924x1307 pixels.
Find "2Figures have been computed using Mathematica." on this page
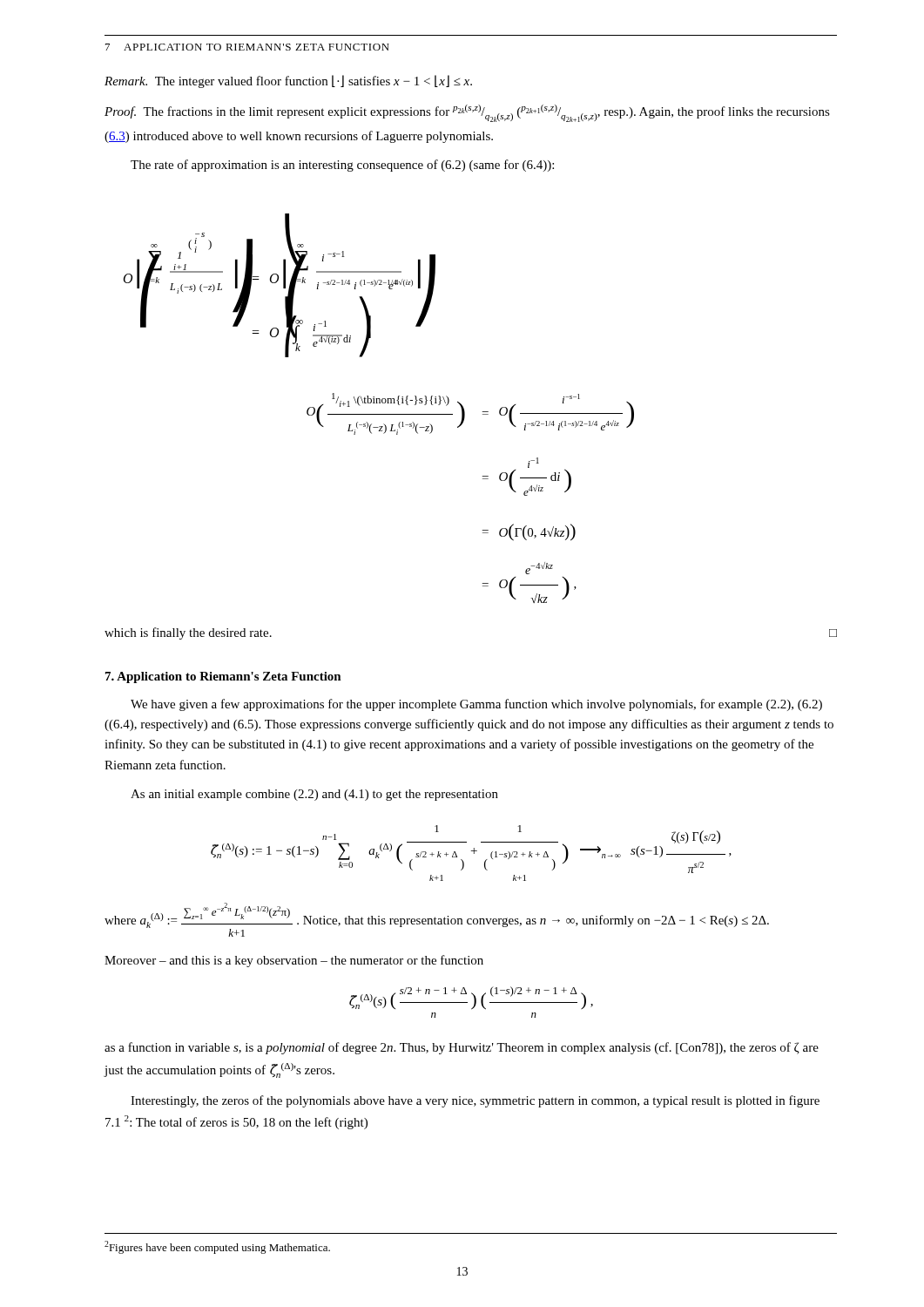pos(218,1246)
